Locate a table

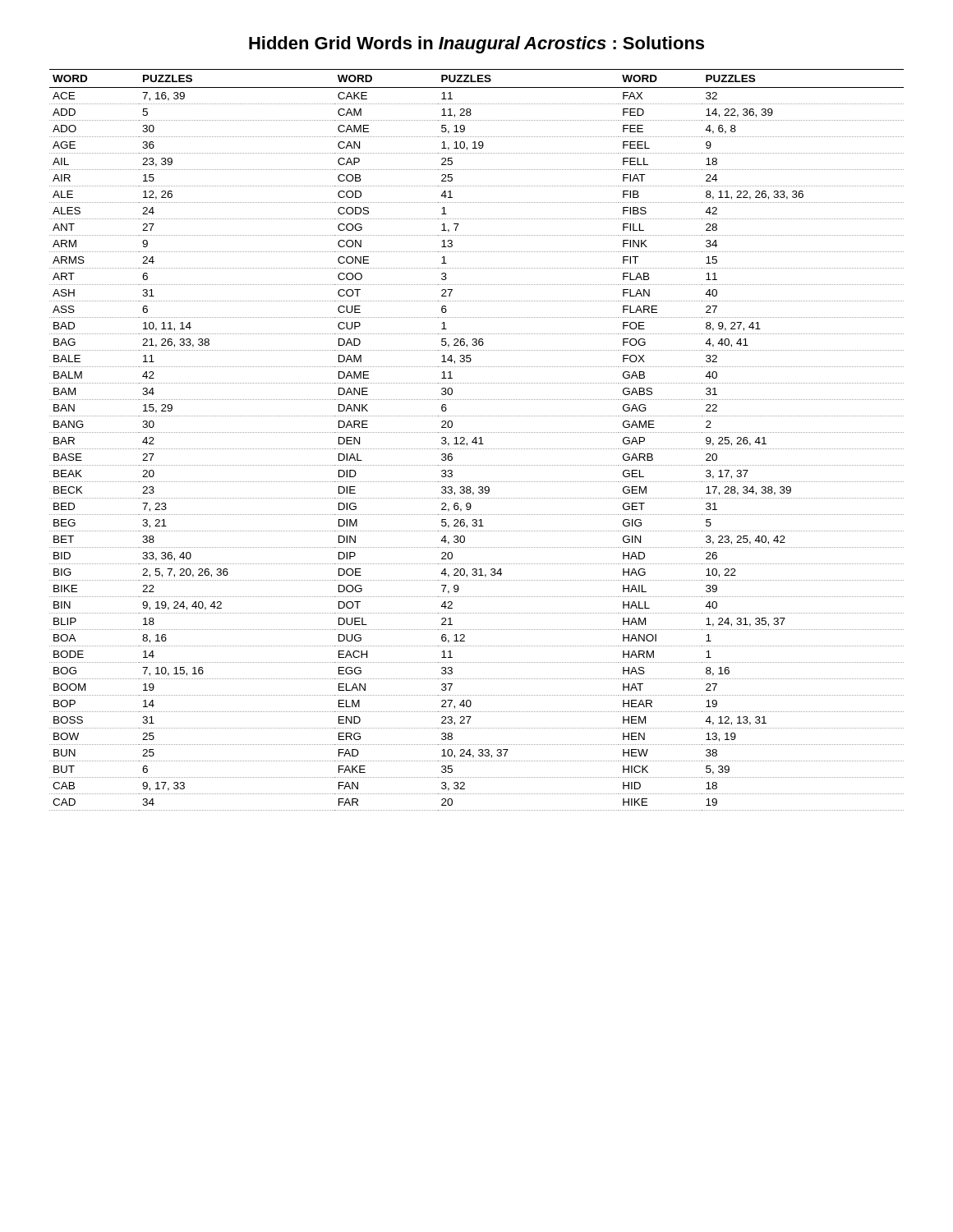coord(476,440)
